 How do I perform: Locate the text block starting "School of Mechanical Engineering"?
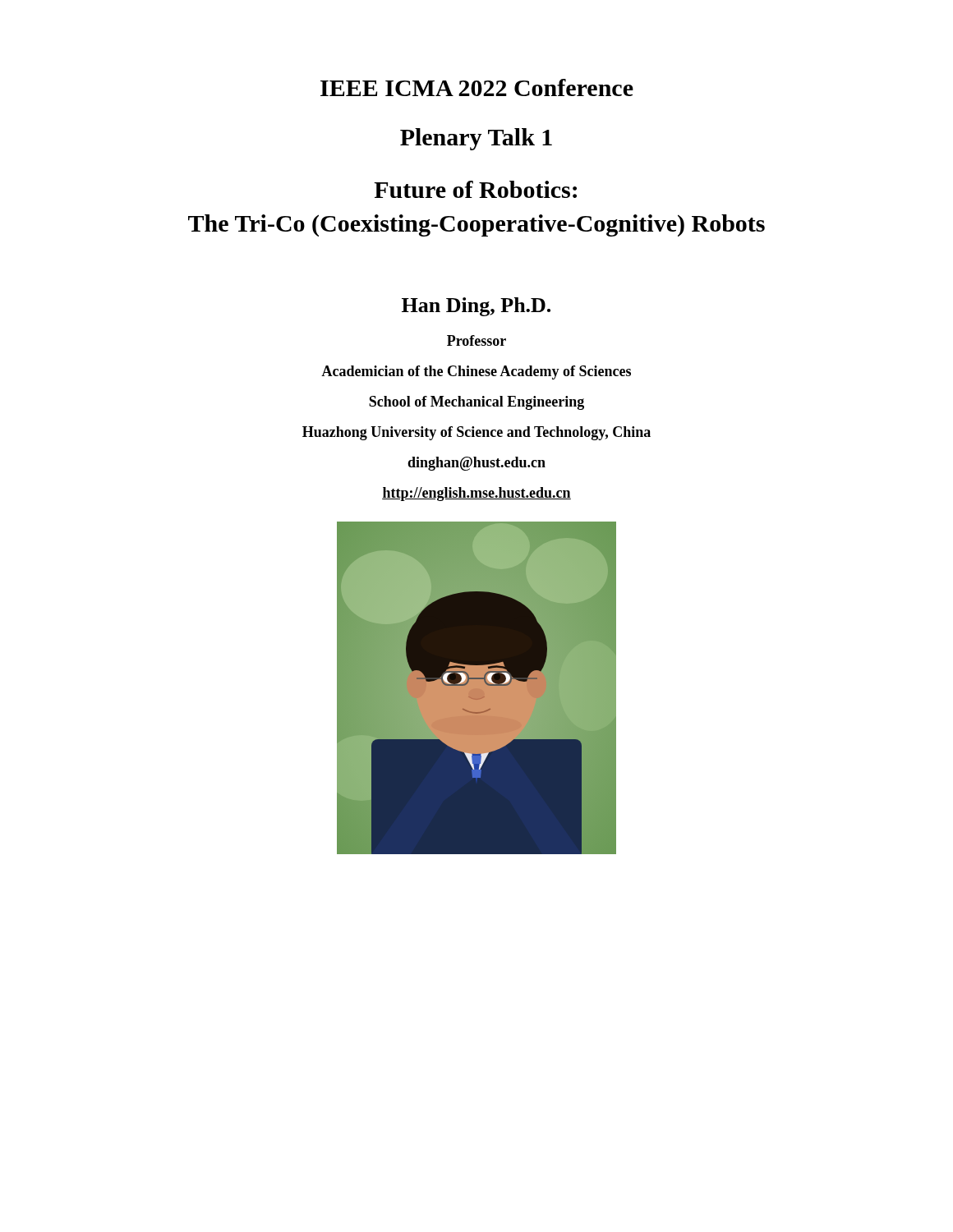(476, 401)
